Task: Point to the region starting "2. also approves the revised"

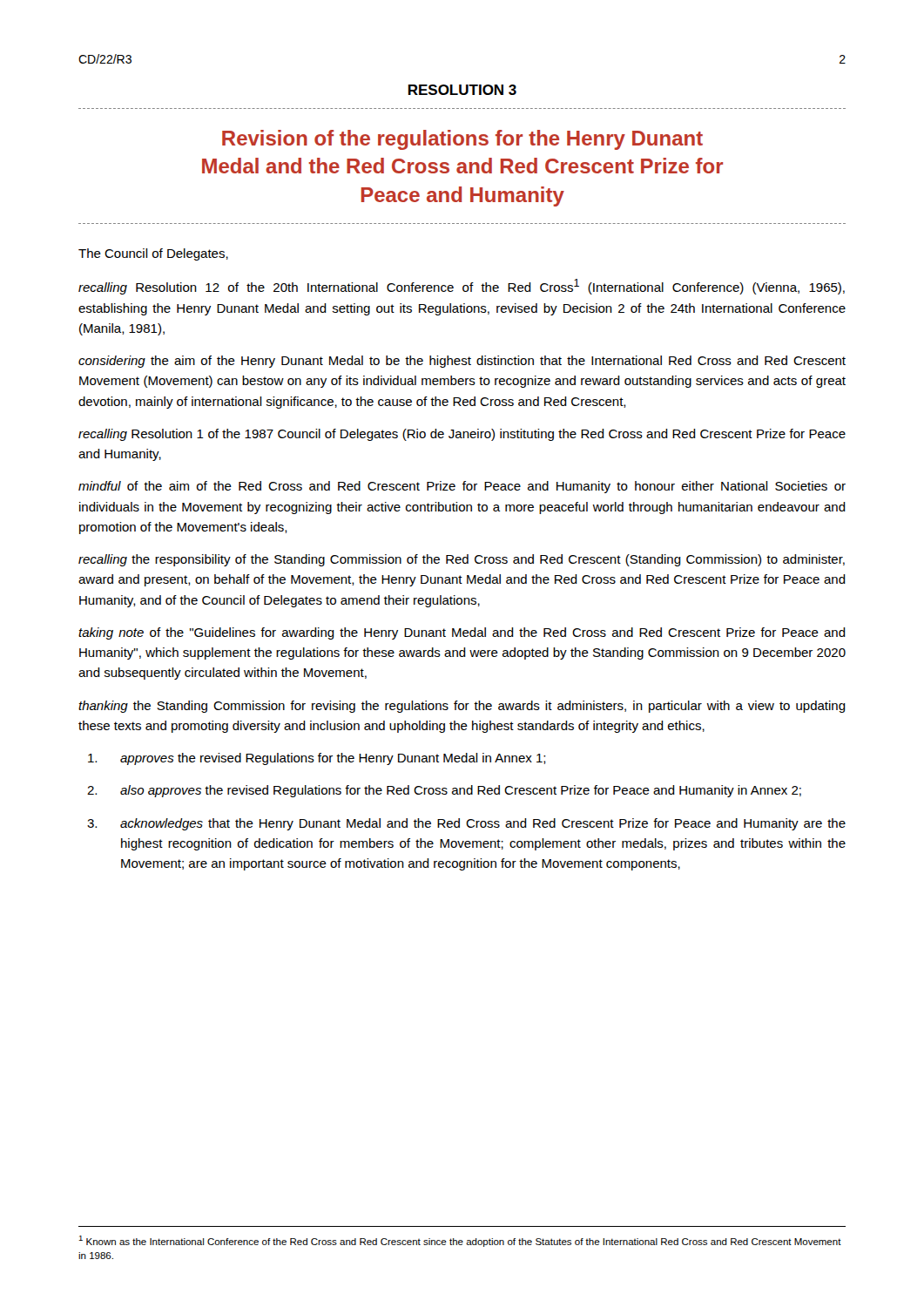Action: [x=462, y=790]
